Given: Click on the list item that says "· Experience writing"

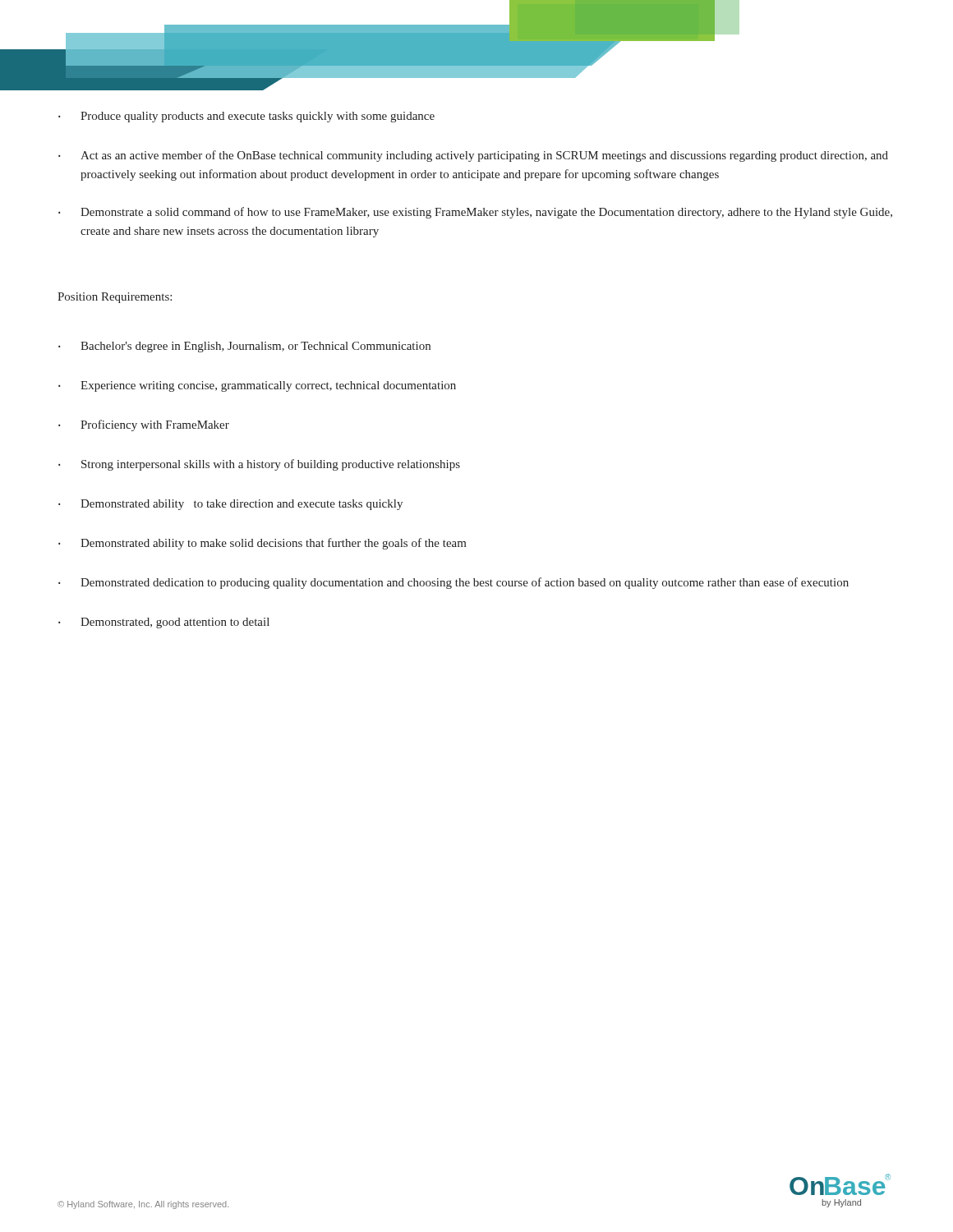Looking at the screenshot, I should (257, 387).
